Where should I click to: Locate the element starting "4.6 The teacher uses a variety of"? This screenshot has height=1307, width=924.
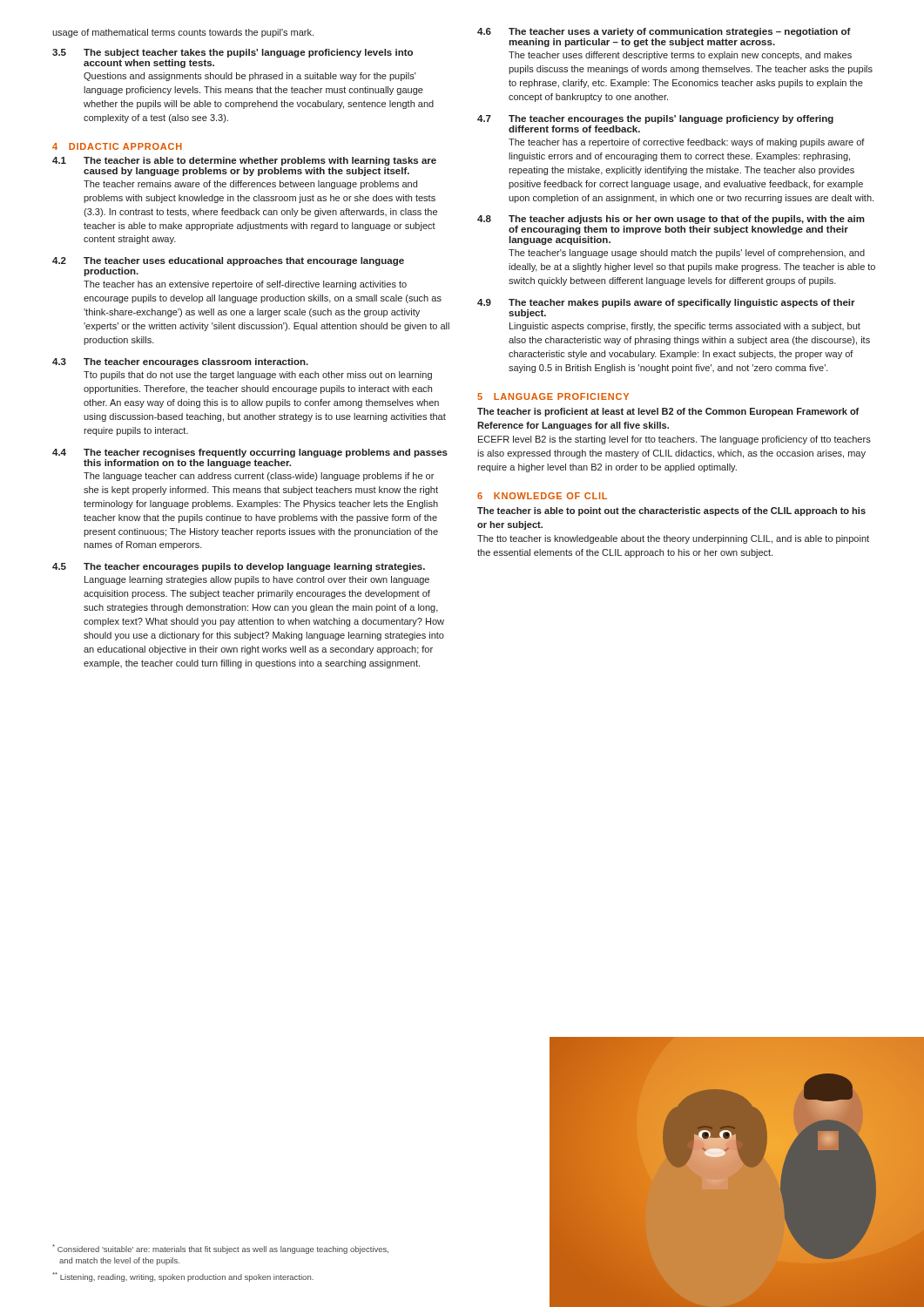pyautogui.click(x=677, y=65)
